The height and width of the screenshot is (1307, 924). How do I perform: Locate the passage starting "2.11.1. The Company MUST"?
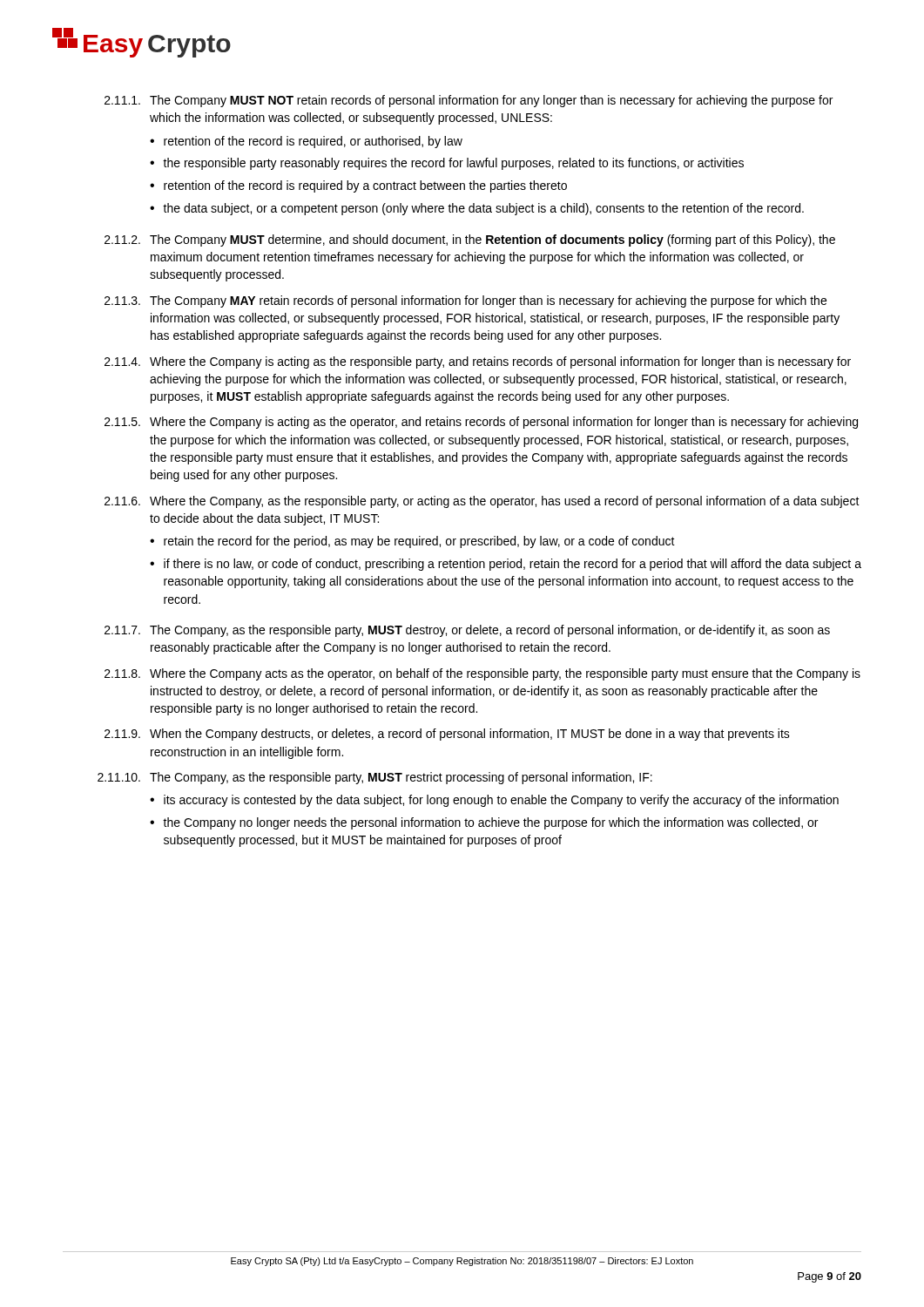[x=462, y=157]
